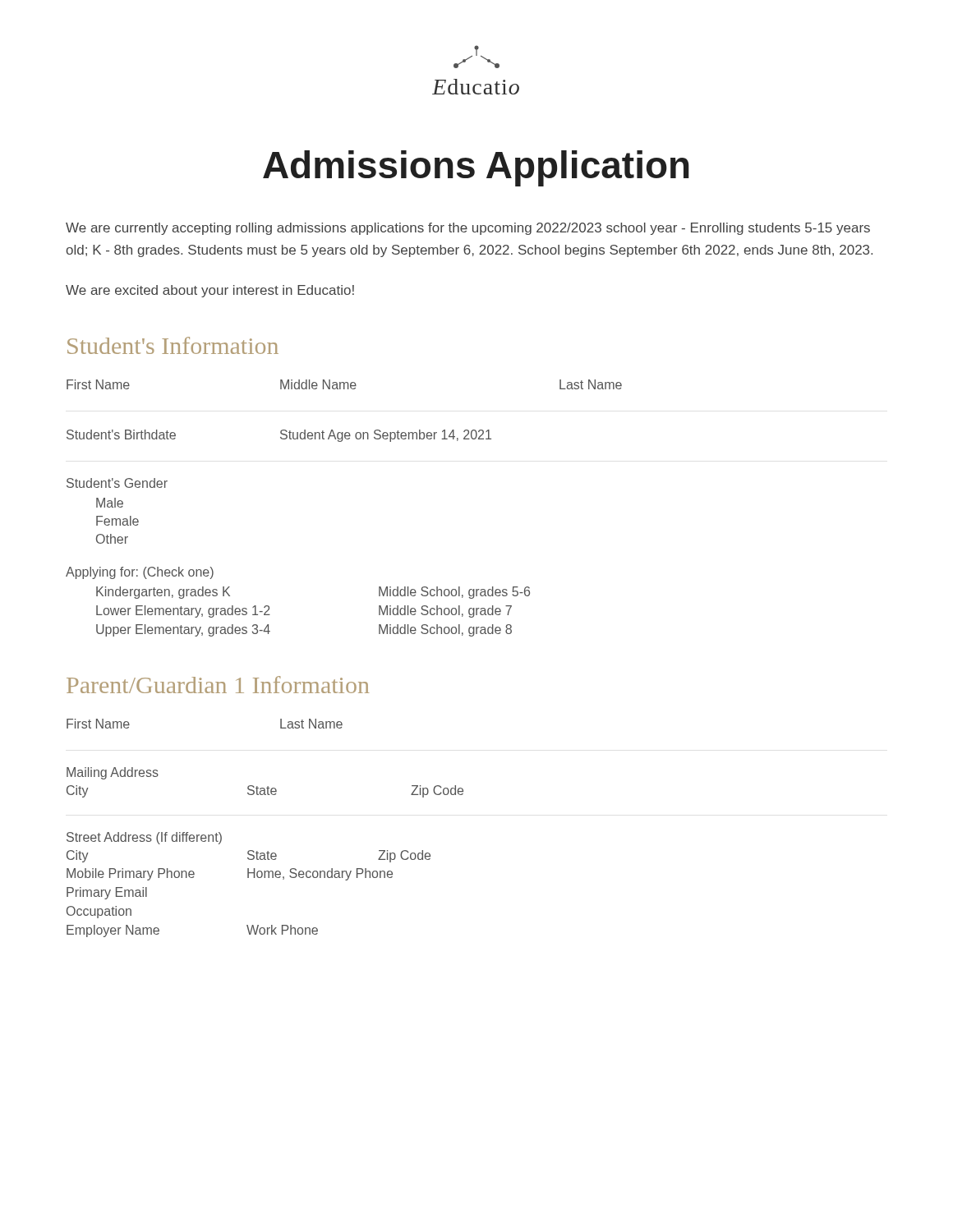Find the element starting "First Name Last Name"
The height and width of the screenshot is (1232, 953).
[x=100, y=723]
